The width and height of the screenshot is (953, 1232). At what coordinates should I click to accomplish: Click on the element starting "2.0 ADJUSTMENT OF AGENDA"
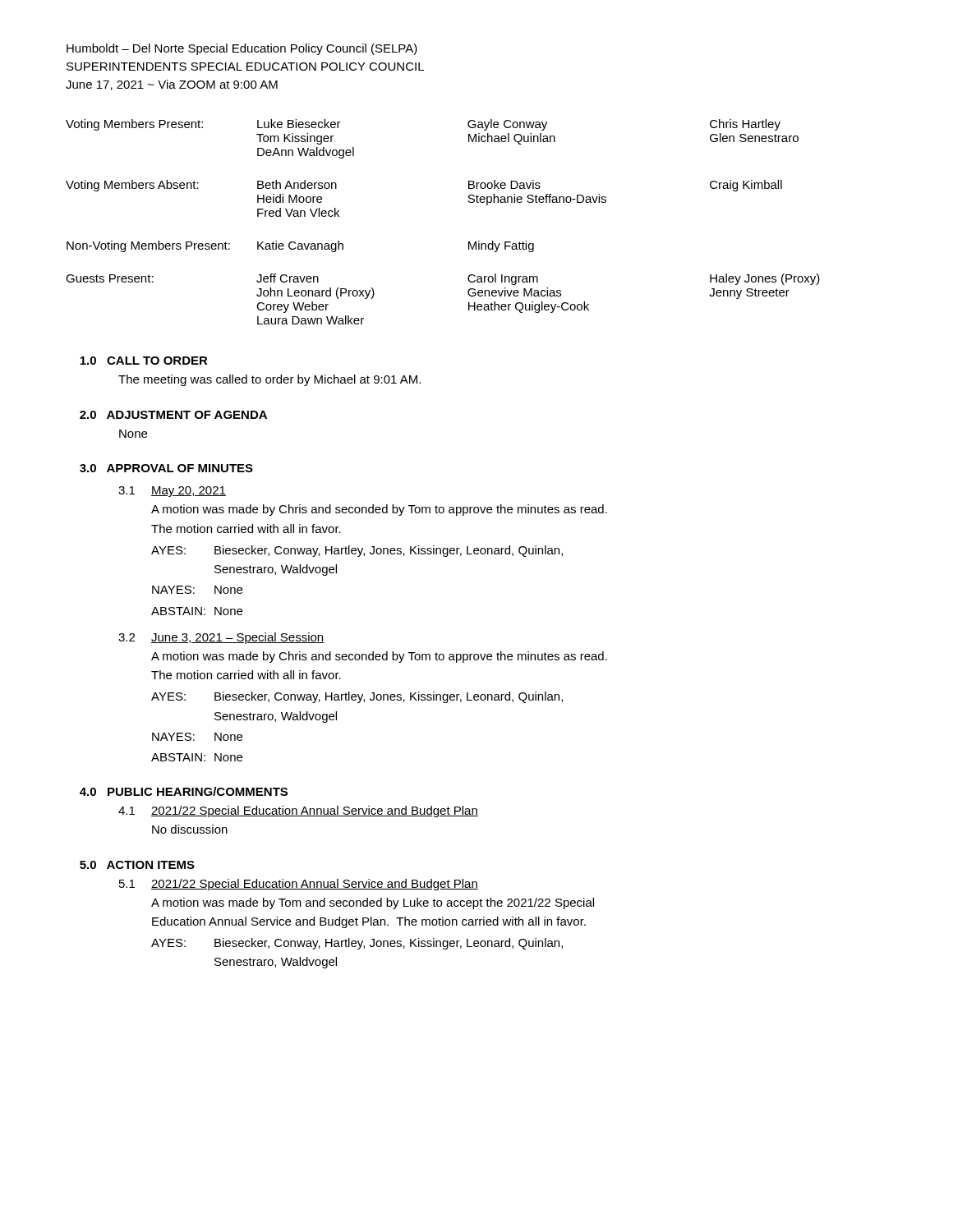click(x=167, y=414)
